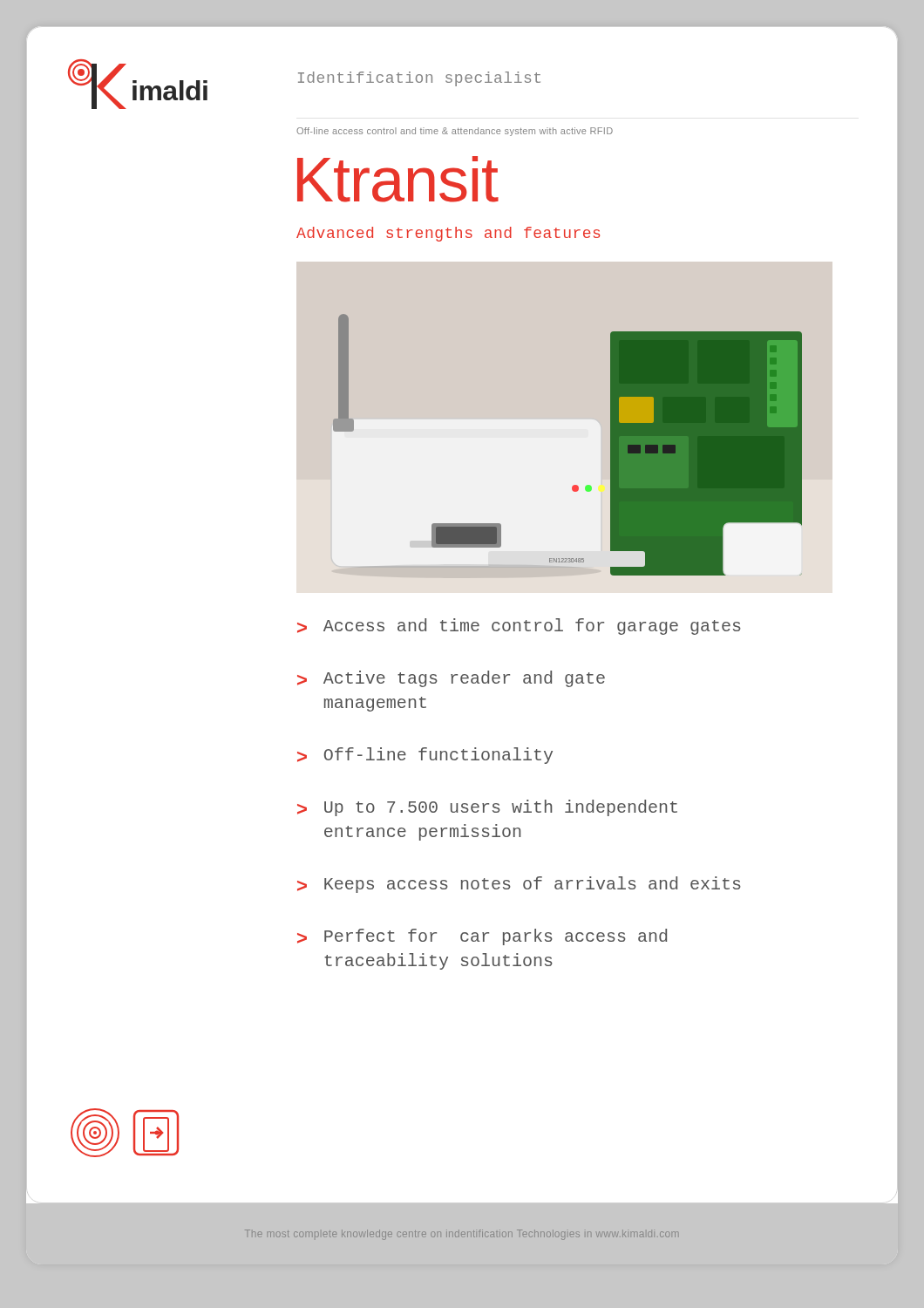The height and width of the screenshot is (1308, 924).
Task: Navigate to the block starting "> Keeps access notes of arrivals and"
Action: click(519, 885)
